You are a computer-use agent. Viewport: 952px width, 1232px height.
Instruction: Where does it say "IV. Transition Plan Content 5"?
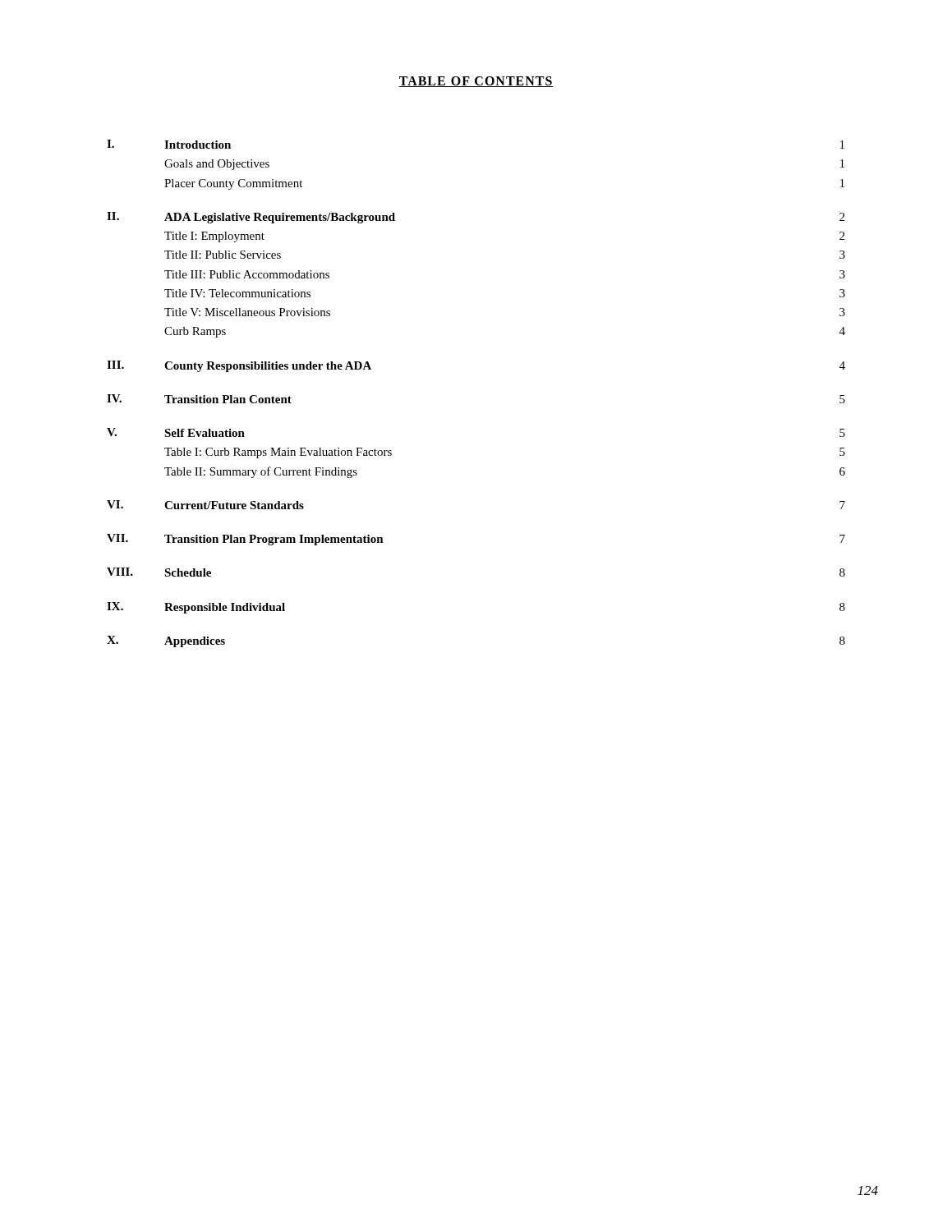[114, 399]
